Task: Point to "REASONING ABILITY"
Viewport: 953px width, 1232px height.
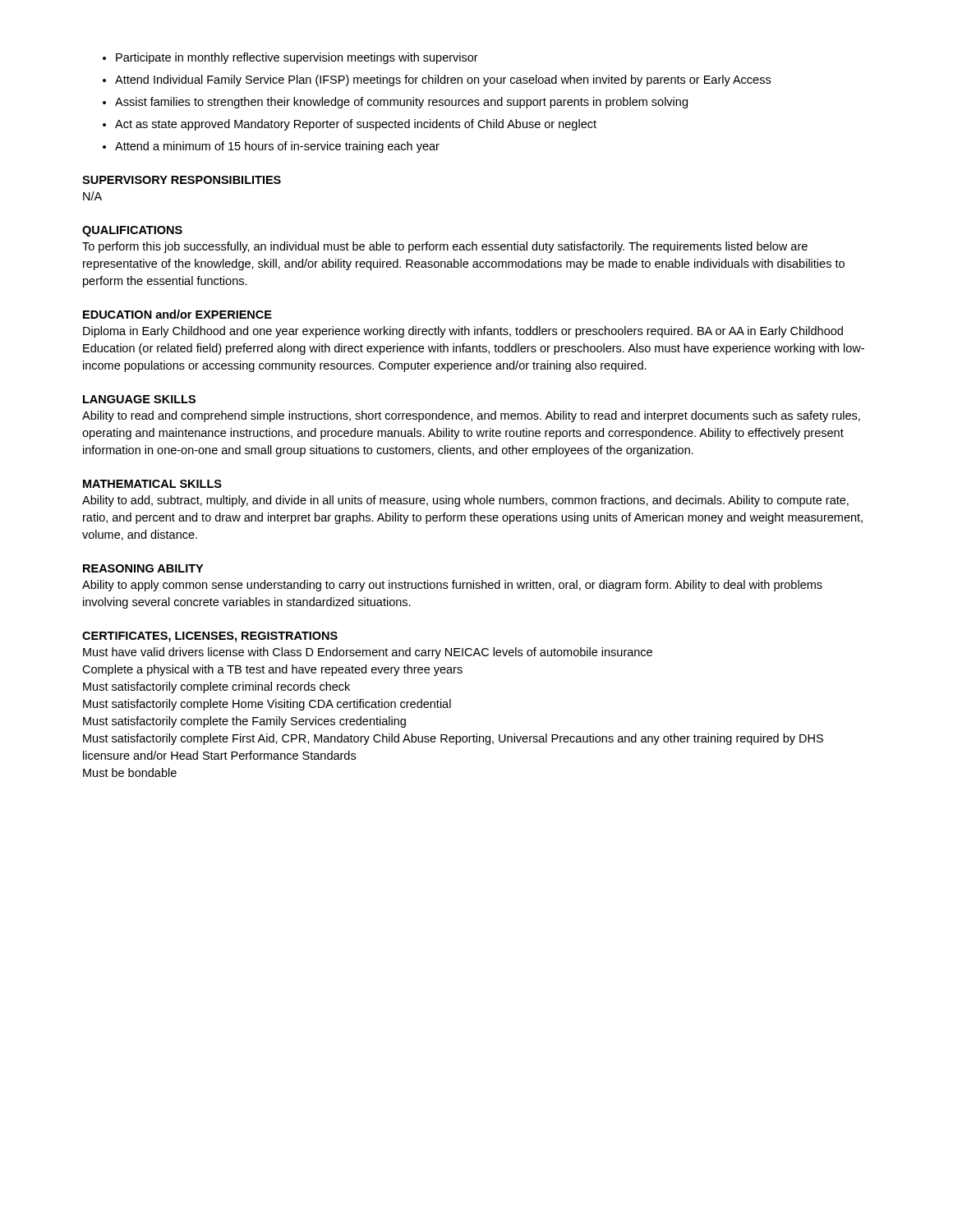Action: point(143,569)
